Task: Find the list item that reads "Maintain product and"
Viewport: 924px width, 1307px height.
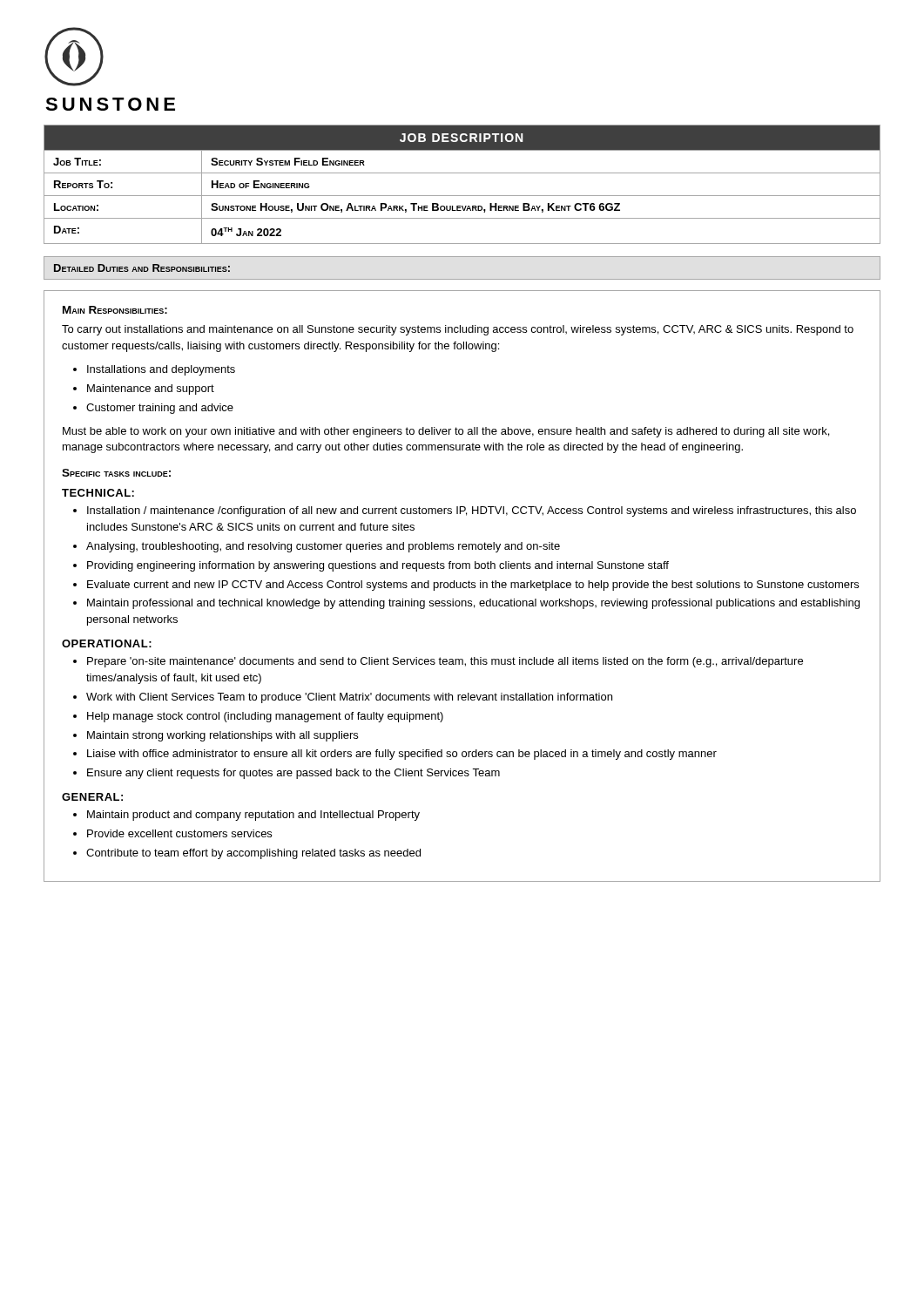Action: 253,814
